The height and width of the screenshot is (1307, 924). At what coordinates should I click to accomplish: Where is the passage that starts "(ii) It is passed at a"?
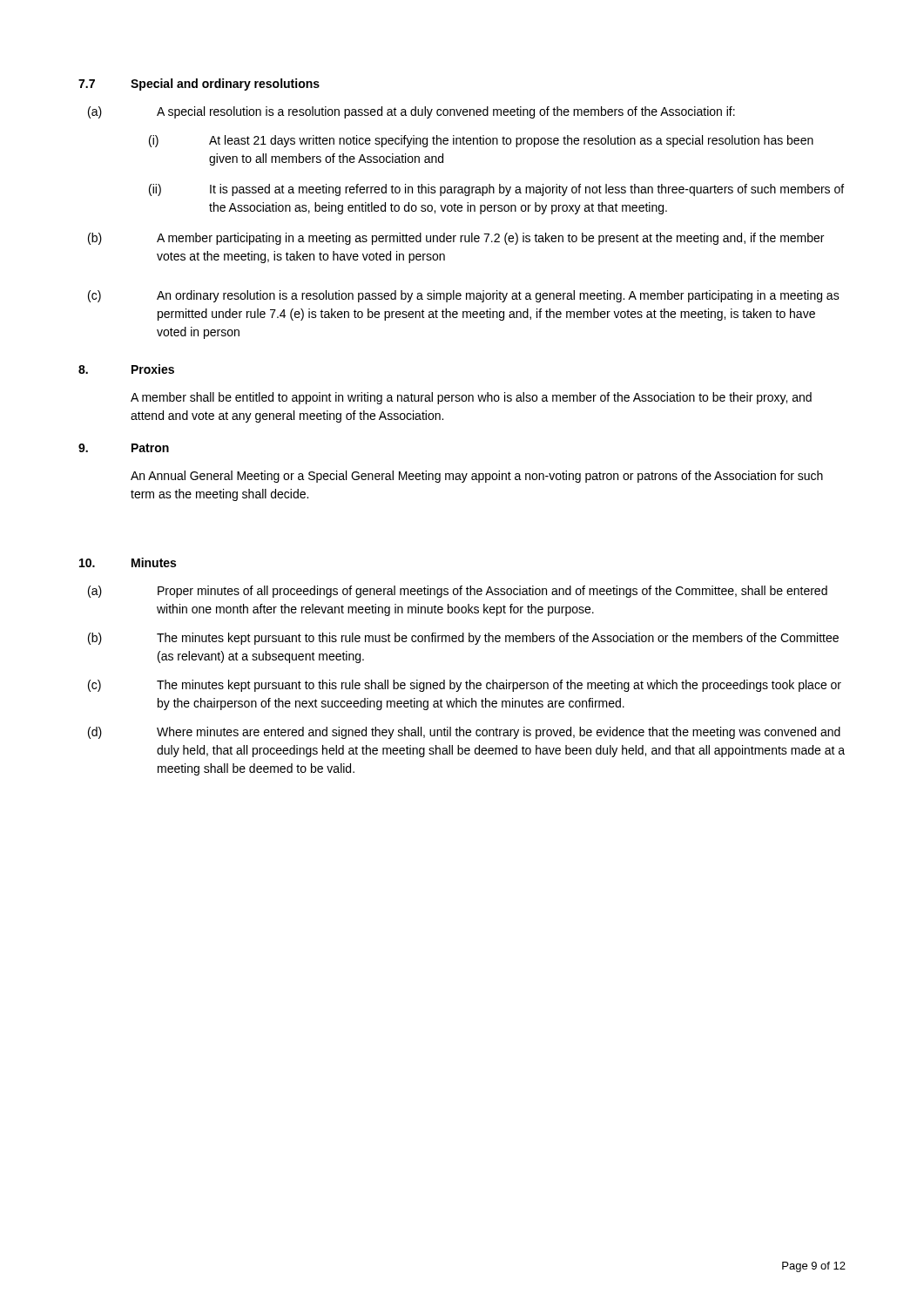pos(497,199)
